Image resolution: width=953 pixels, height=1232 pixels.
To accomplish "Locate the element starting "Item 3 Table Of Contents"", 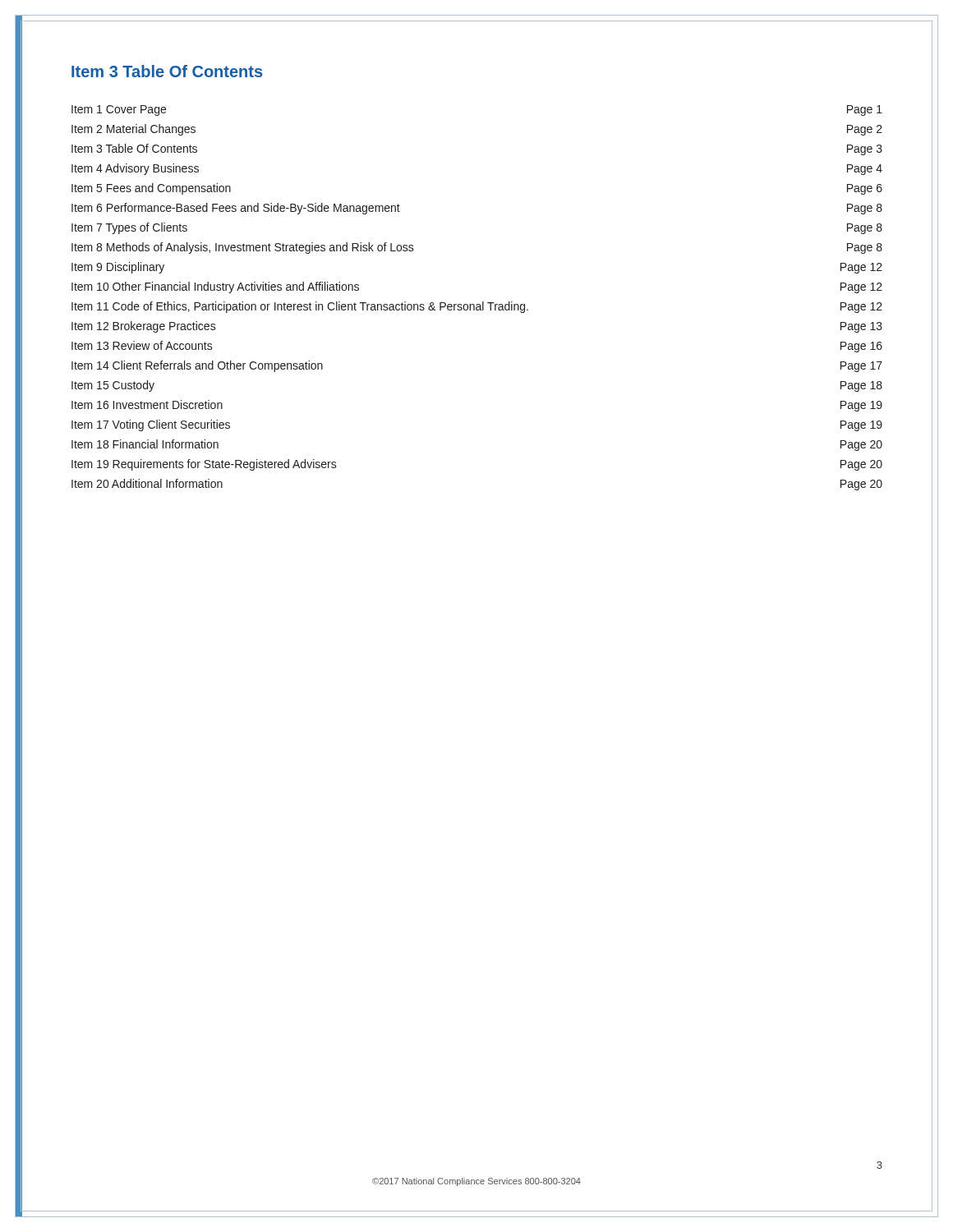I will click(x=167, y=71).
